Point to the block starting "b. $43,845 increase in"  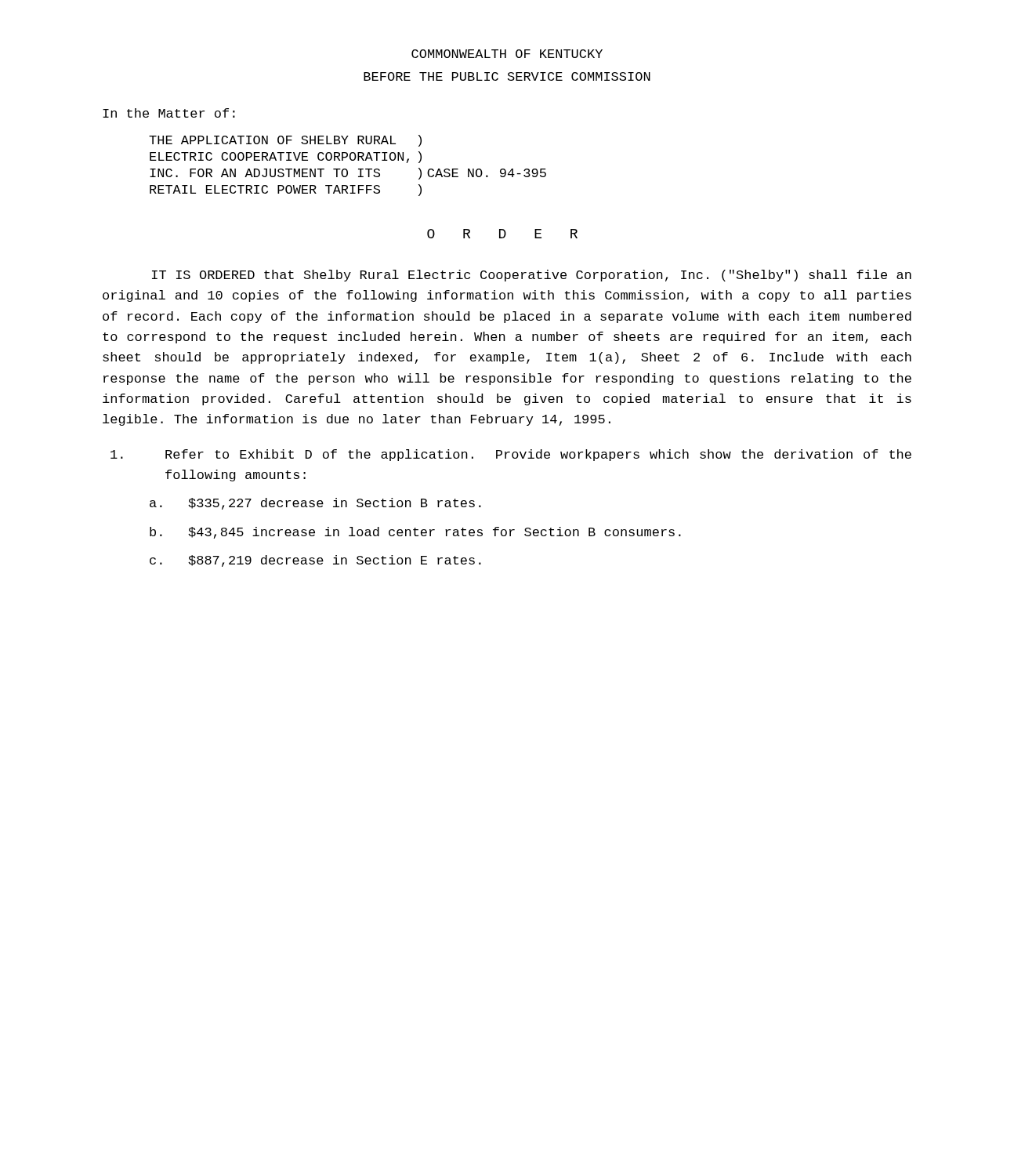pos(530,533)
